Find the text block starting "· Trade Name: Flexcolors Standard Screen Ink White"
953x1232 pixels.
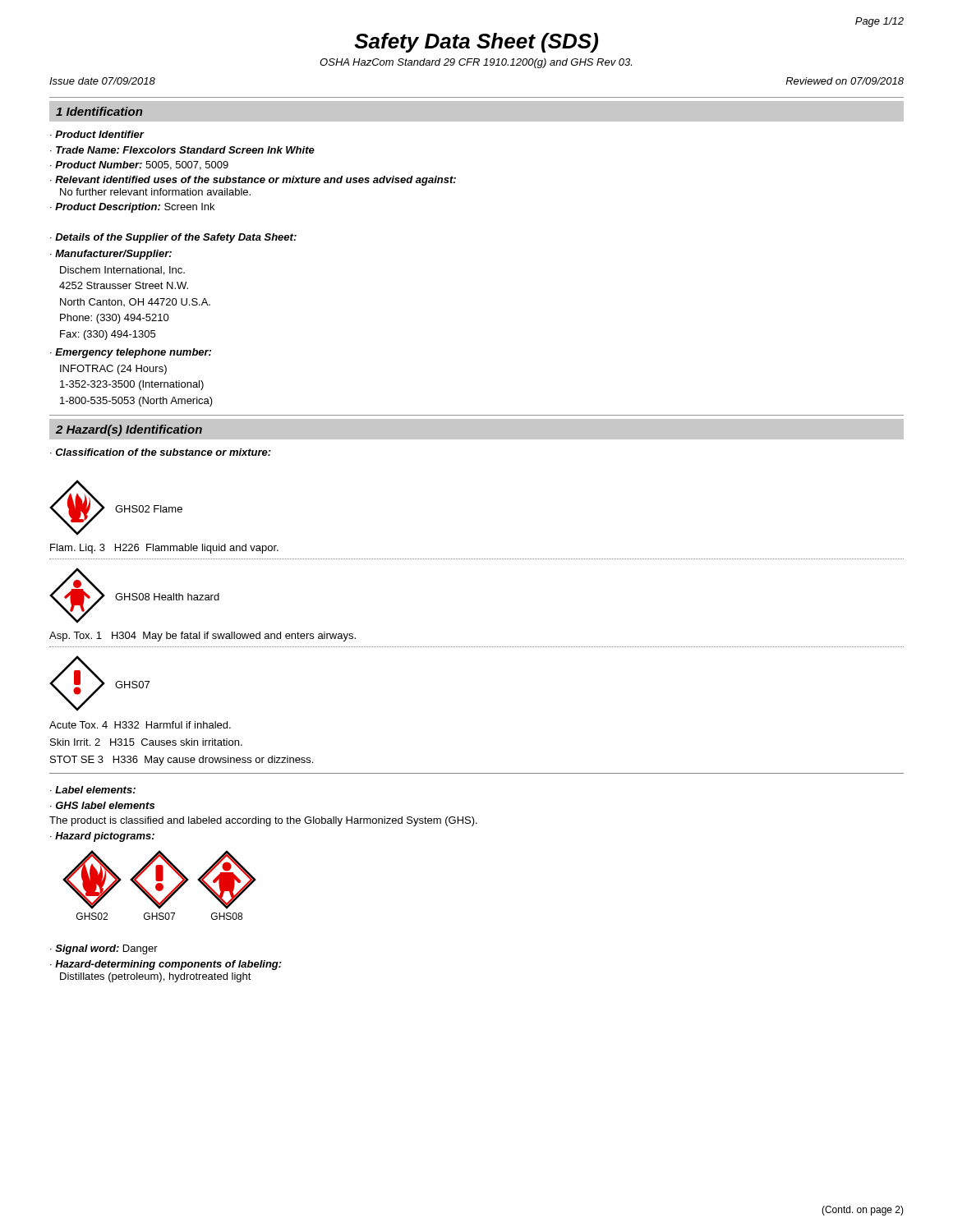pos(182,150)
